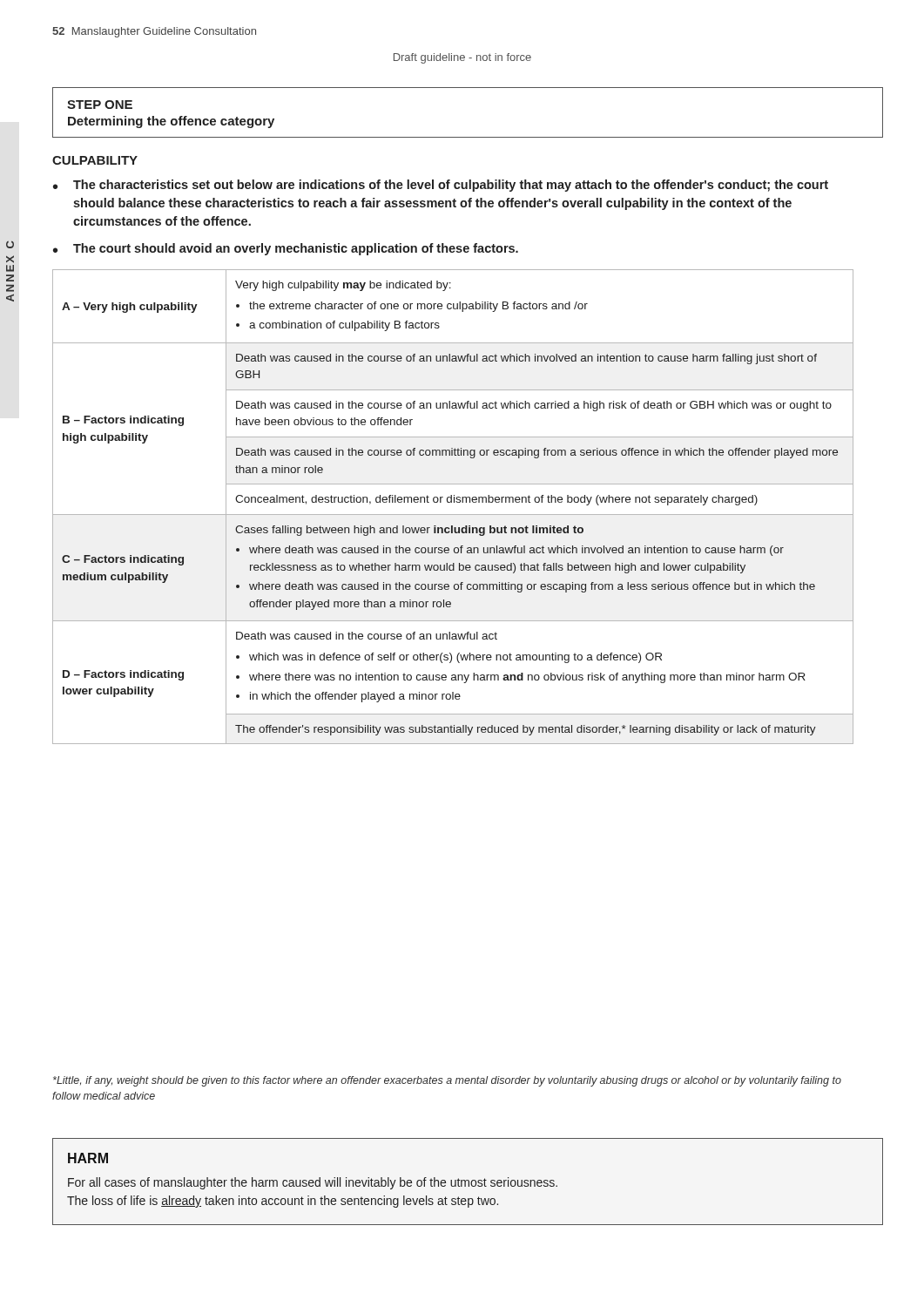Click the passage that begins "• The court"
This screenshot has height=1307, width=924.
286,250
